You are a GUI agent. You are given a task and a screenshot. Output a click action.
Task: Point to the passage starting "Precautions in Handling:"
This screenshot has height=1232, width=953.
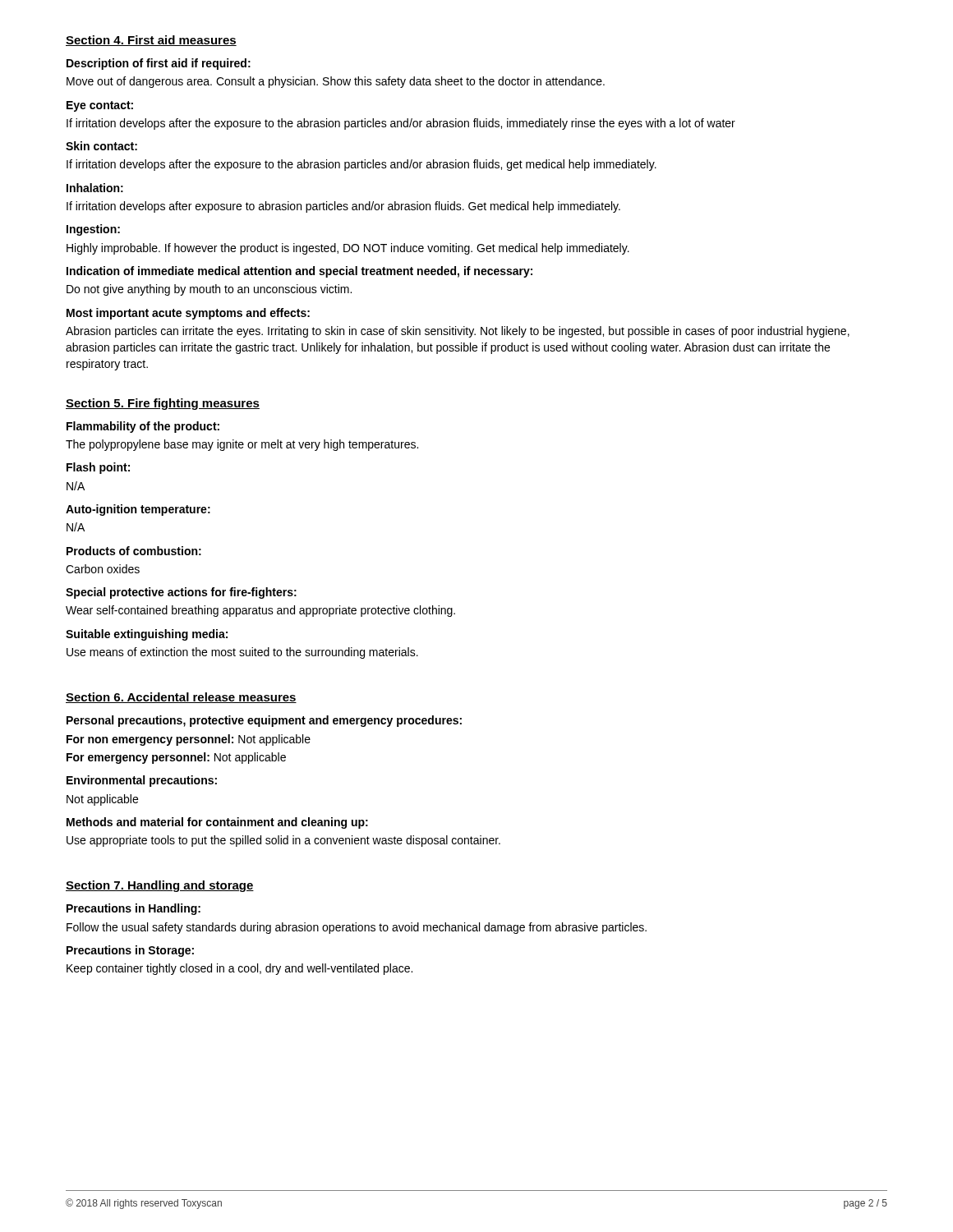click(x=133, y=909)
